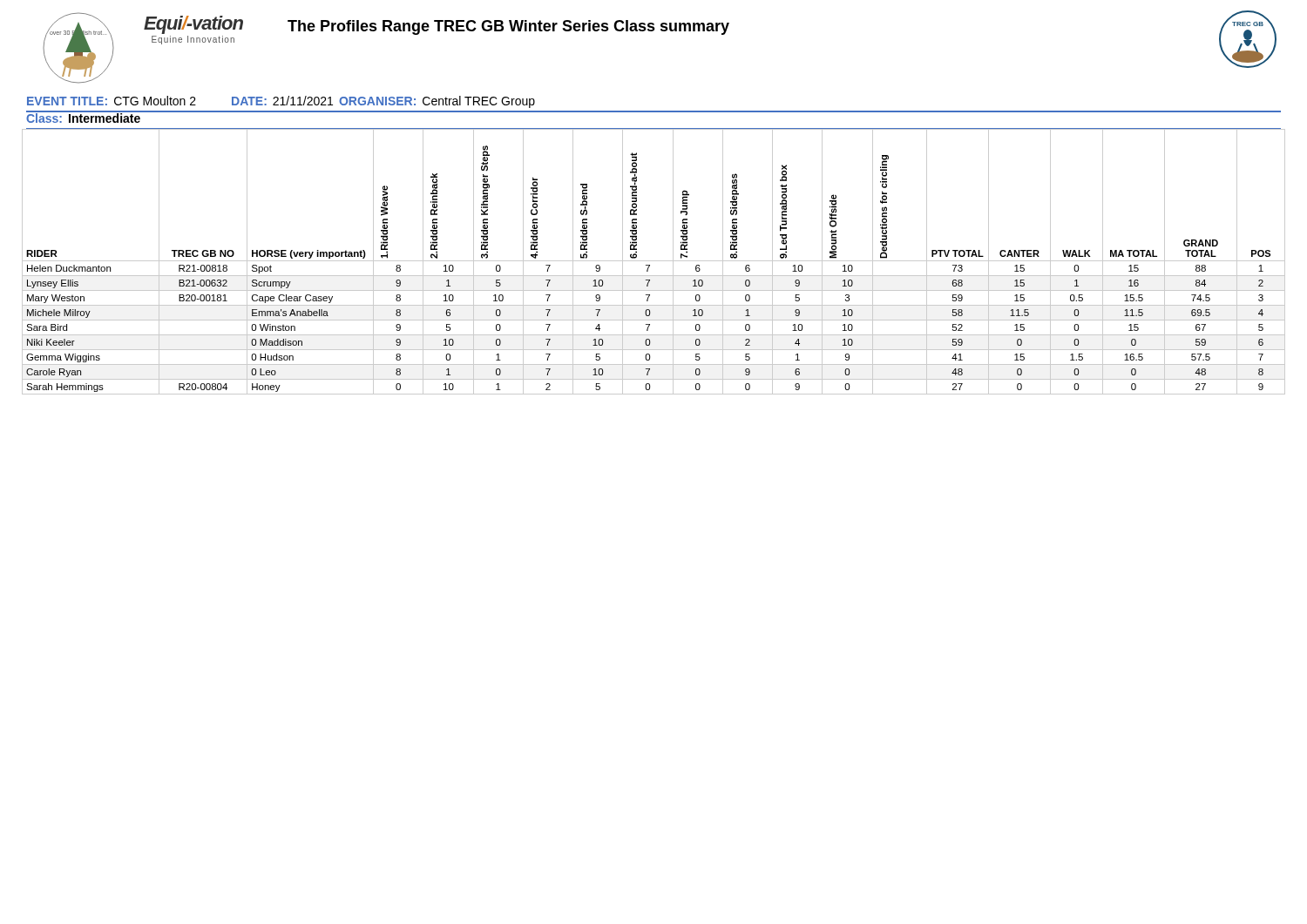Point to the element starting "EVENT TITLE: CTG"
Viewport: 1307px width, 924px height.
tap(281, 101)
